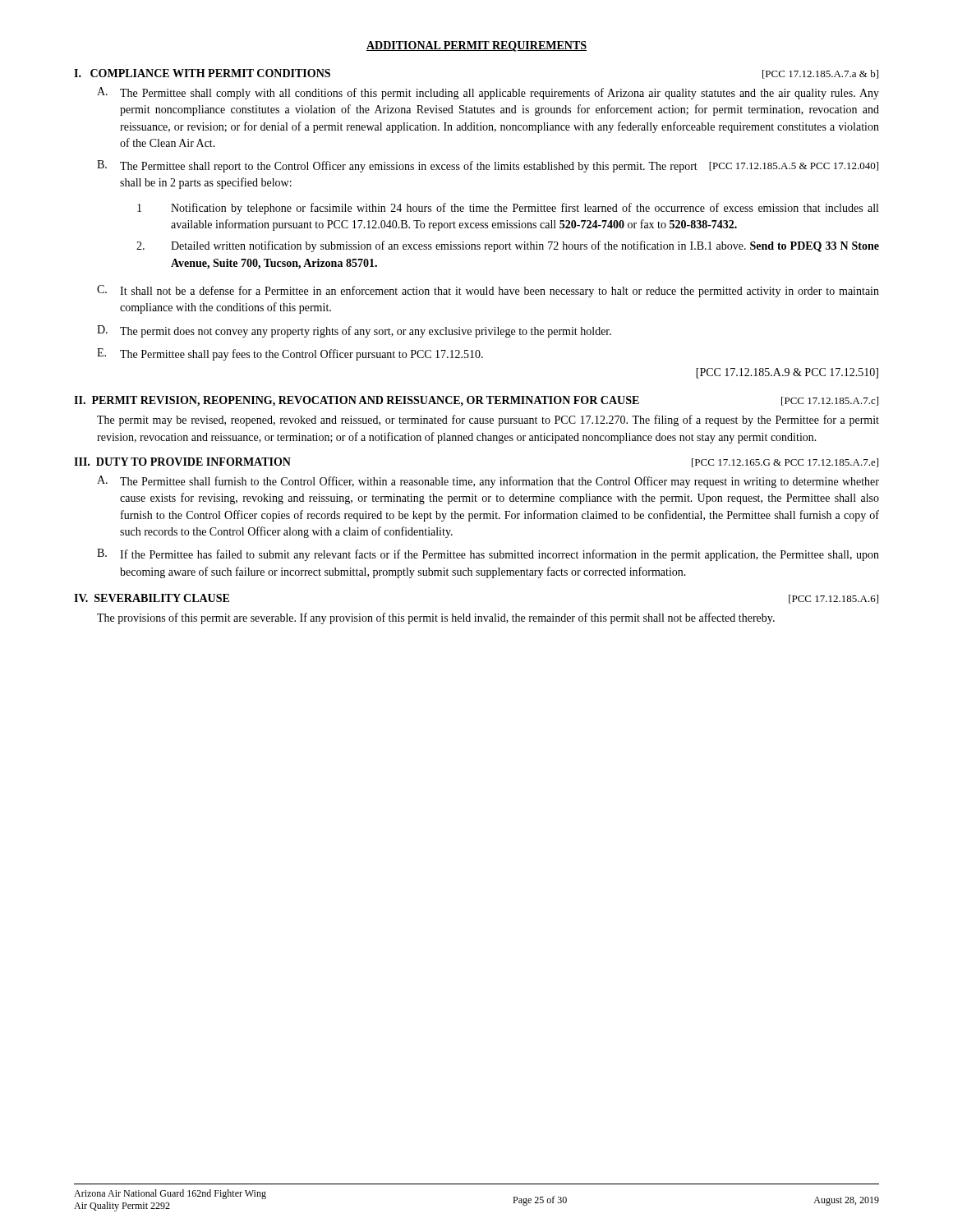953x1232 pixels.
Task: Point to the block beginning "The provisions of this permit are severable. If"
Action: [436, 618]
